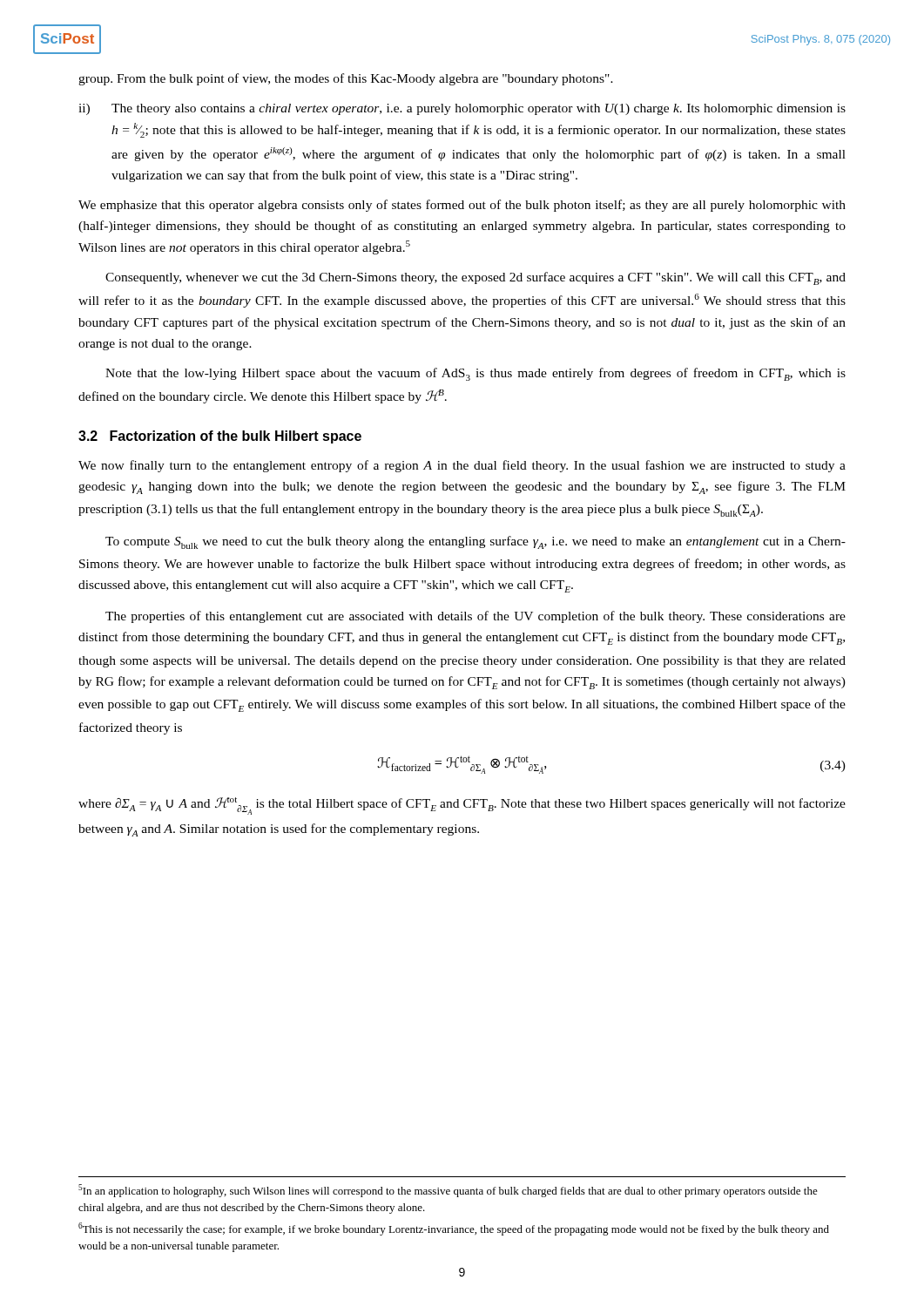Locate the region starting "The properties of this entanglement cut are associated"
This screenshot has width=924, height=1307.
(462, 671)
